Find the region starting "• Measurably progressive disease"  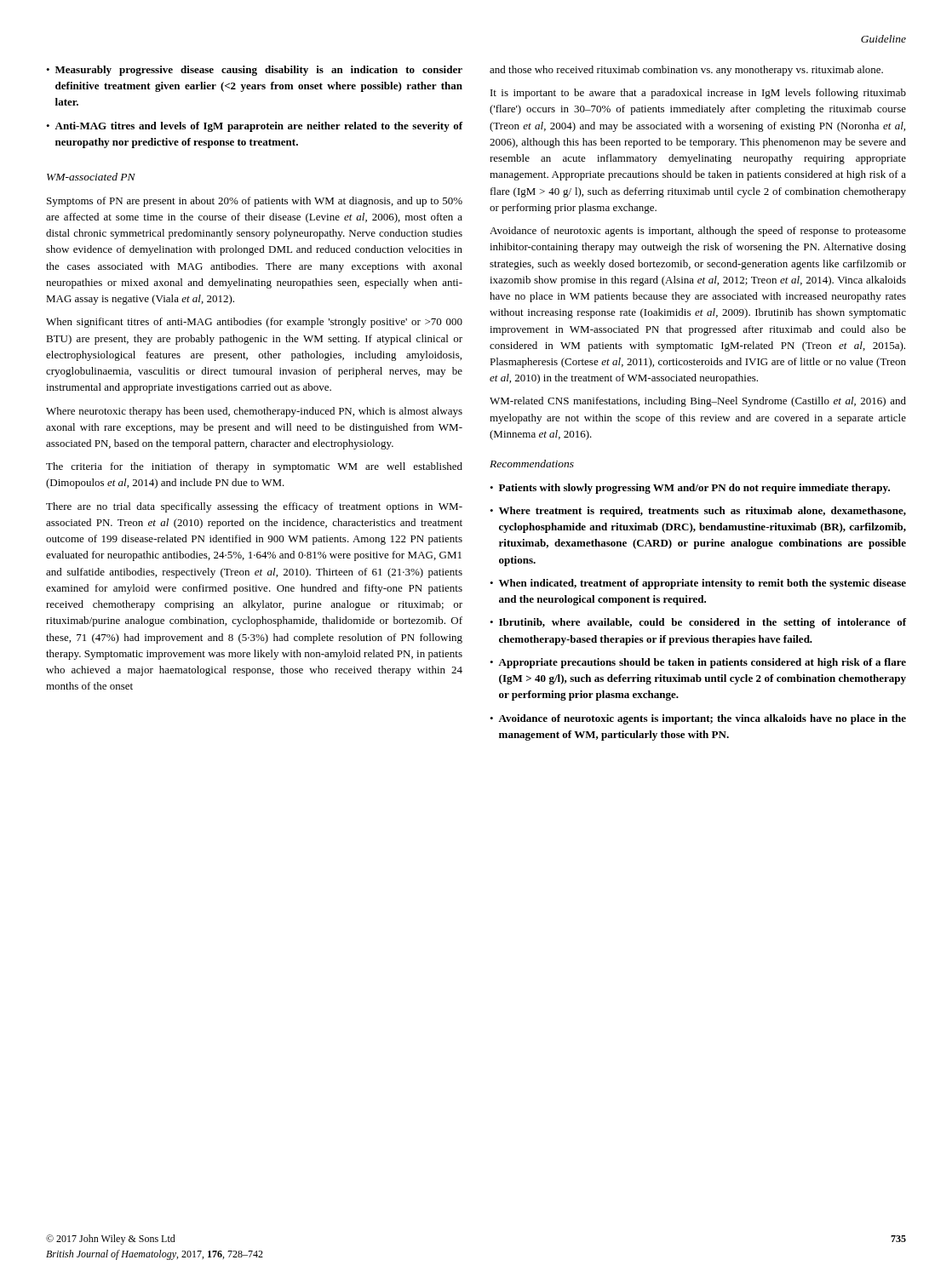click(254, 86)
